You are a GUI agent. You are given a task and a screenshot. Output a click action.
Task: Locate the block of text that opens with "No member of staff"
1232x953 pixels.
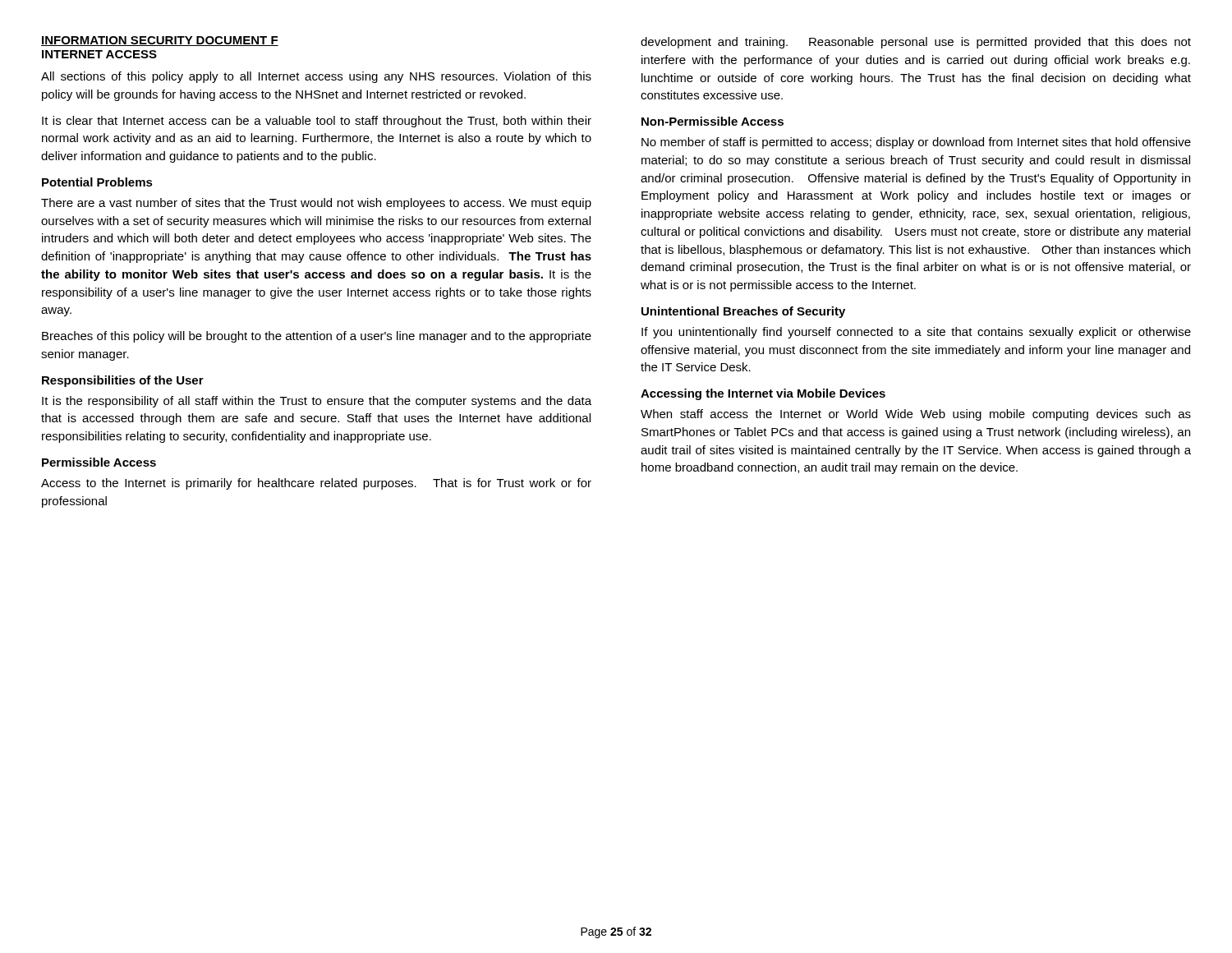[916, 214]
